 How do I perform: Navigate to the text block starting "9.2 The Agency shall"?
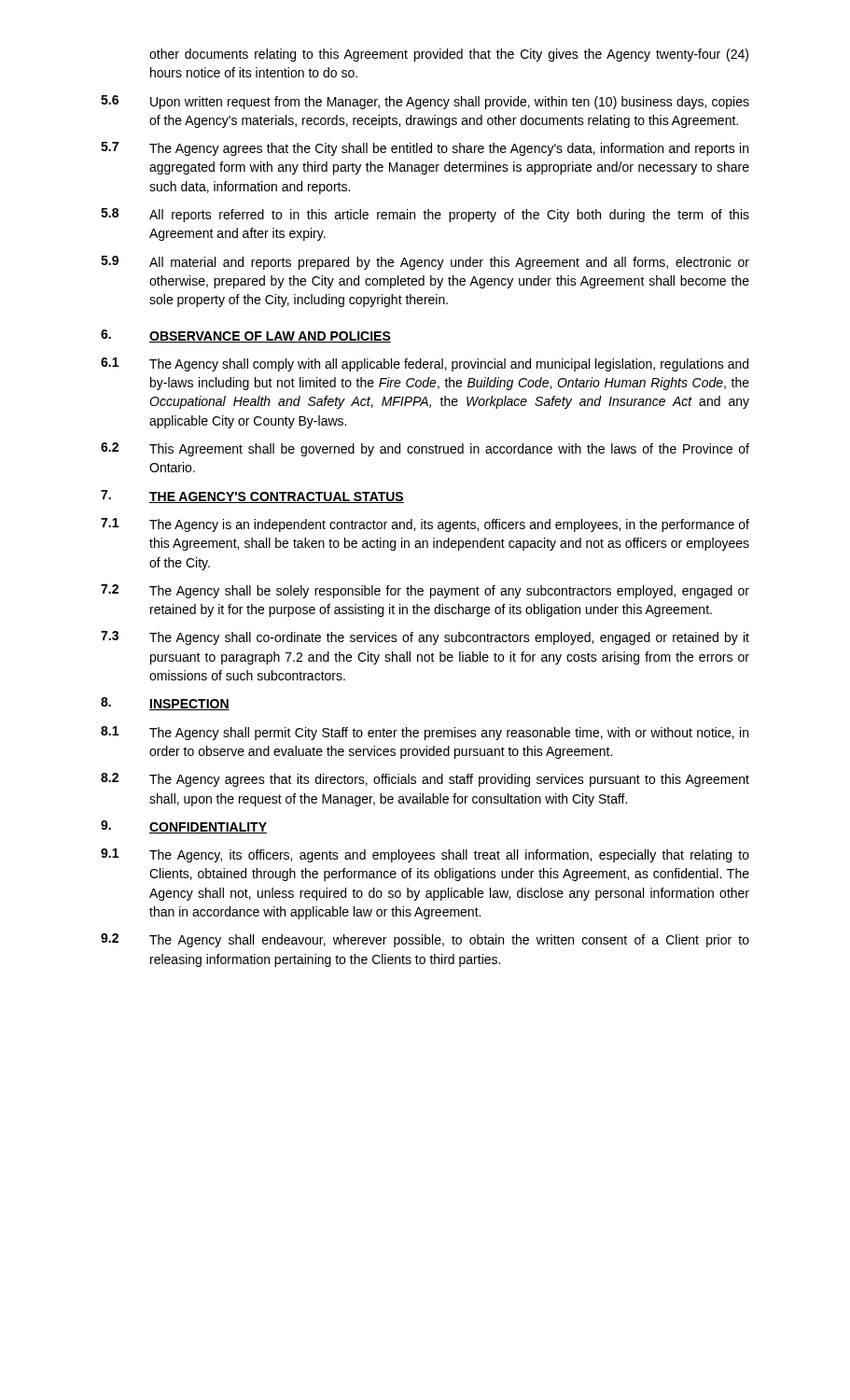(425, 950)
